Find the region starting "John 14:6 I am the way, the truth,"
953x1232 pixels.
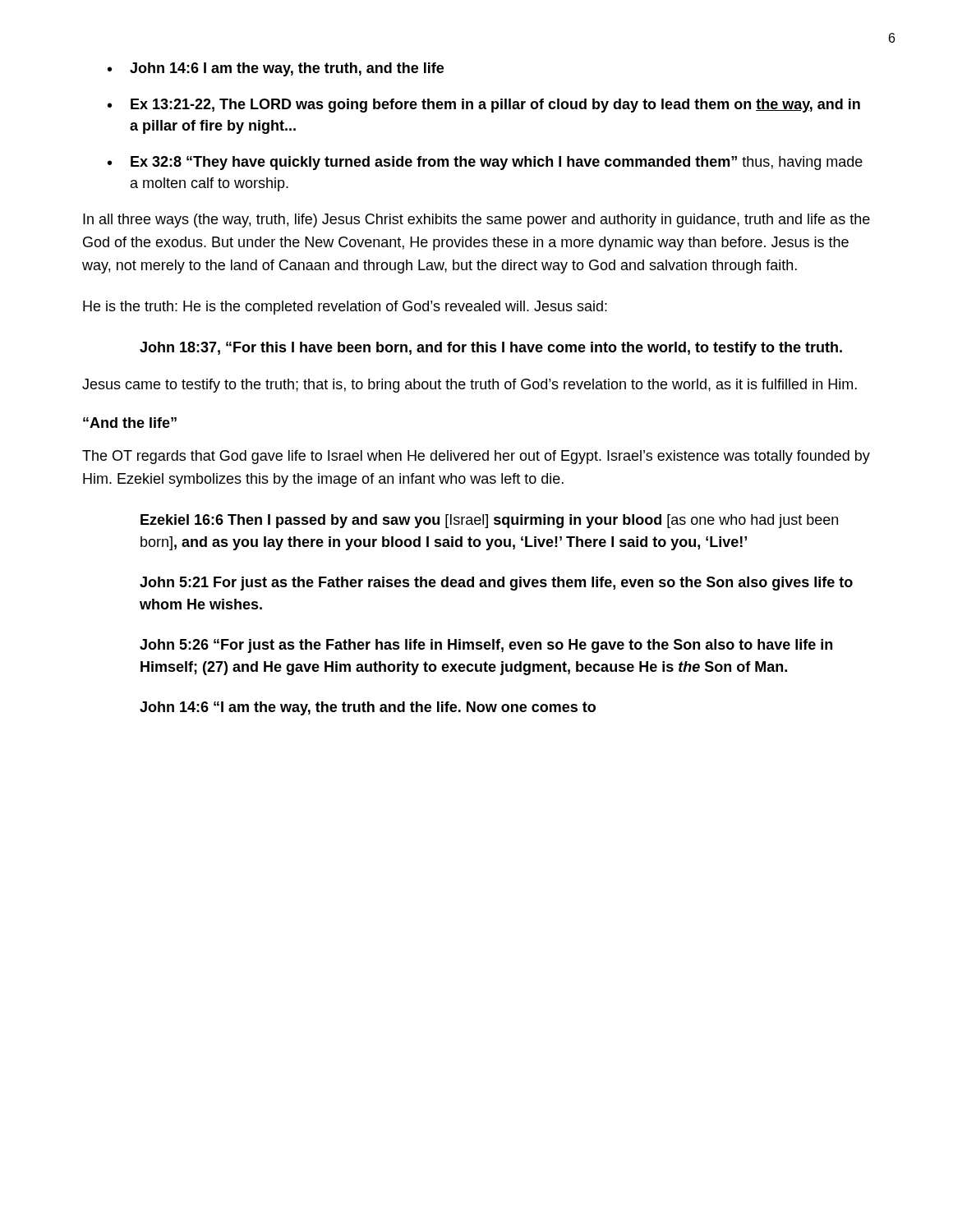(287, 68)
